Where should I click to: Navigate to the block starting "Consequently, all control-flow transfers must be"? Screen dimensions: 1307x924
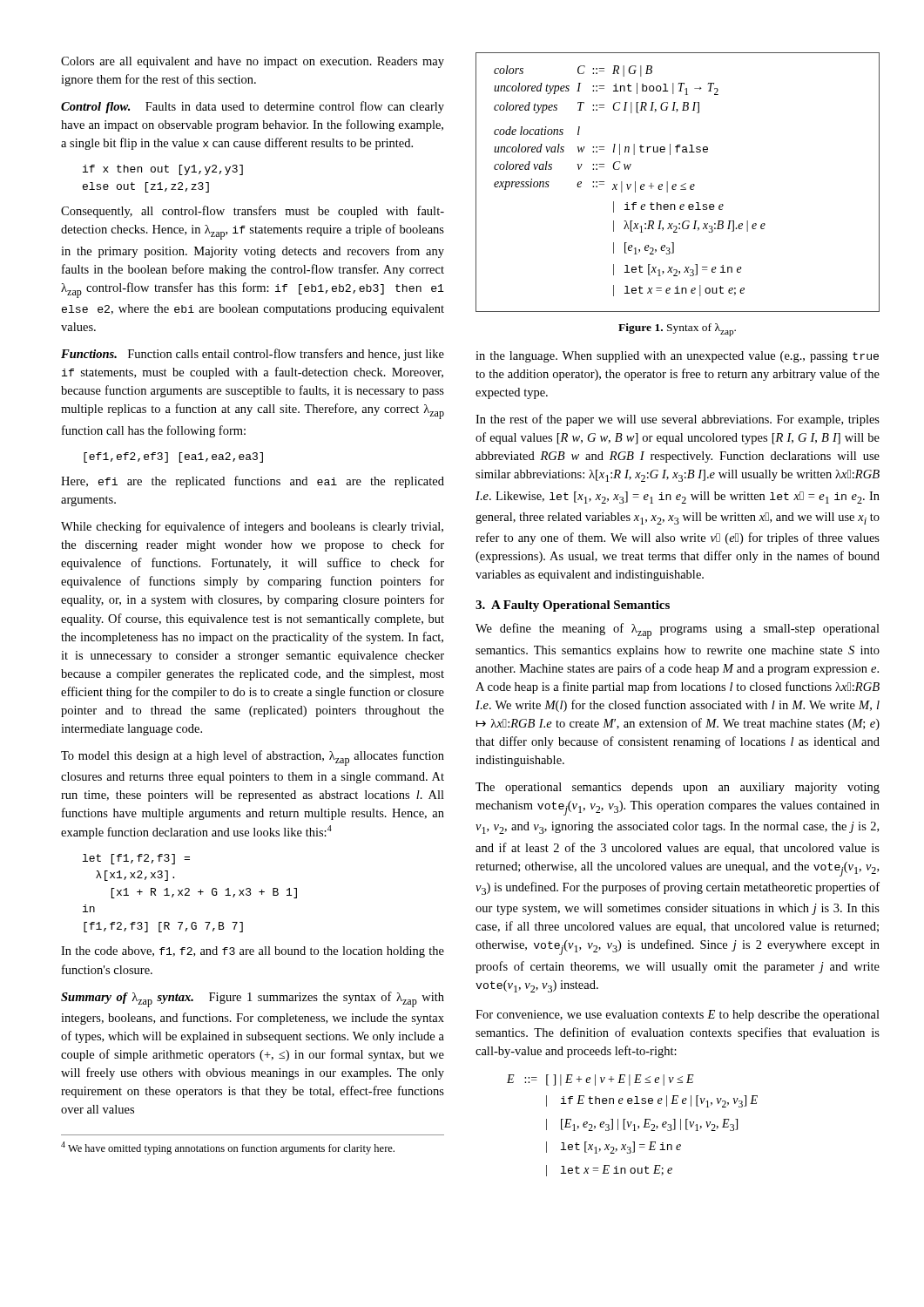point(253,269)
